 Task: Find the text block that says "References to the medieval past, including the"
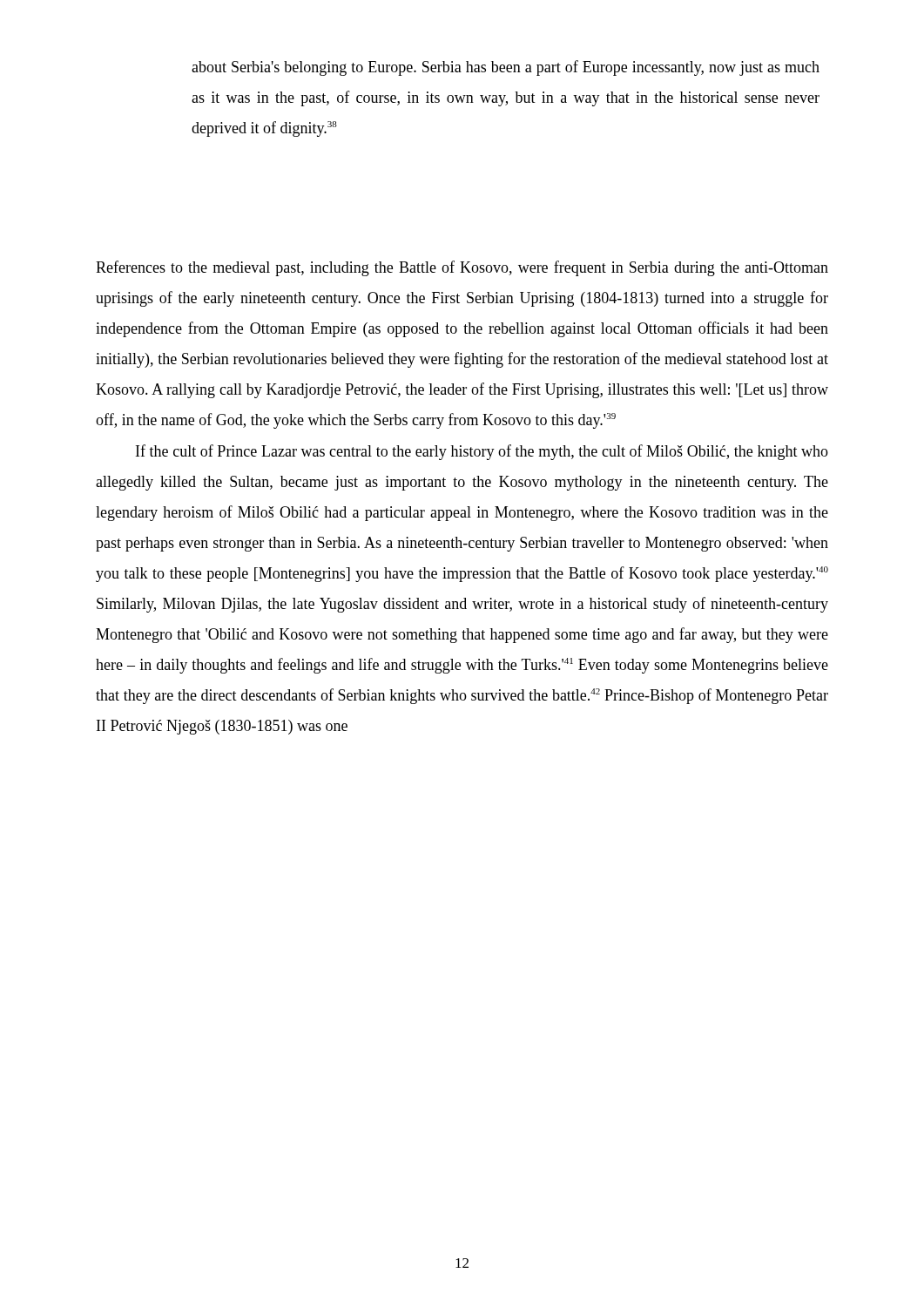462,497
